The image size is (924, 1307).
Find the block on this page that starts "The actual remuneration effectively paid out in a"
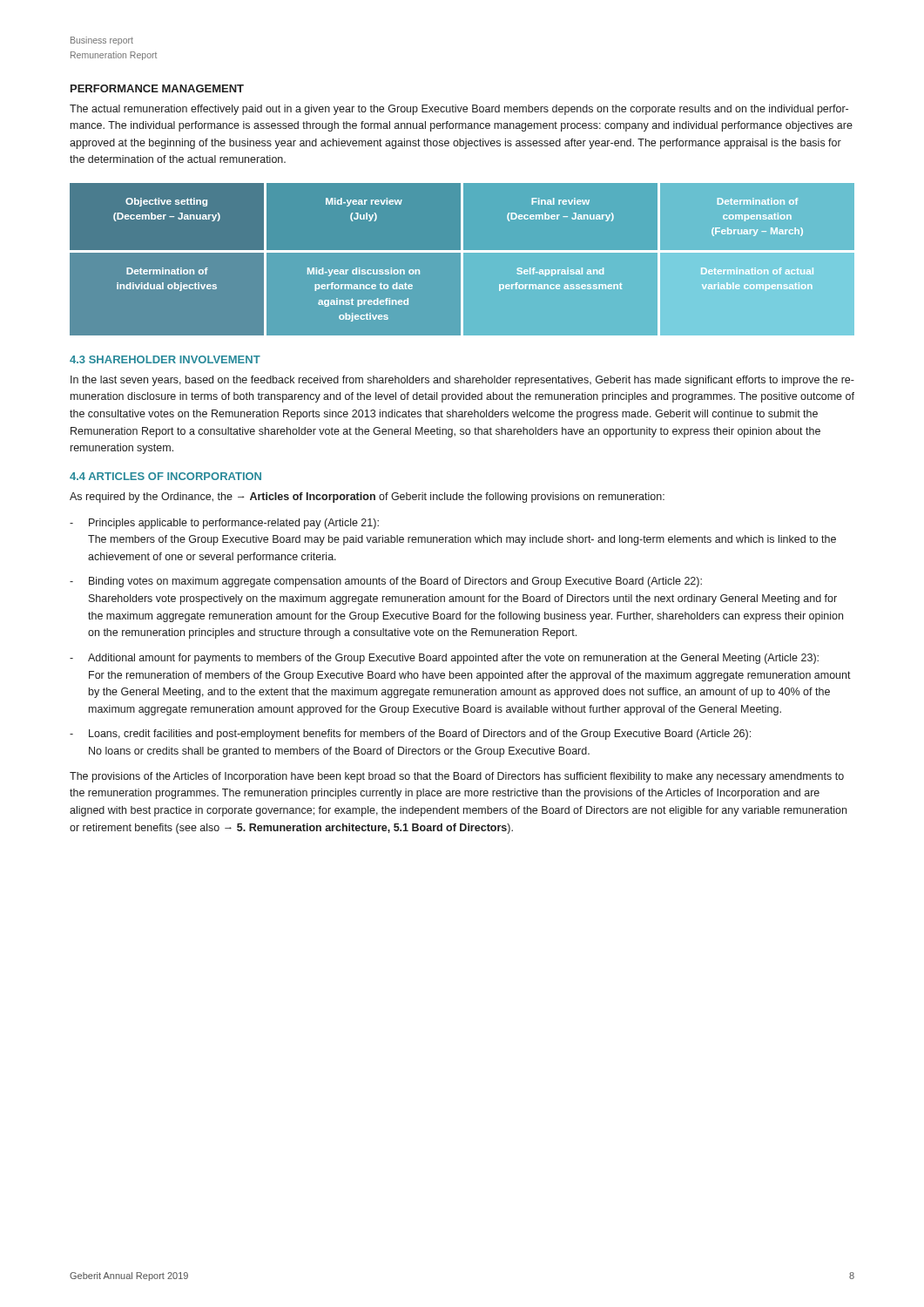461,134
